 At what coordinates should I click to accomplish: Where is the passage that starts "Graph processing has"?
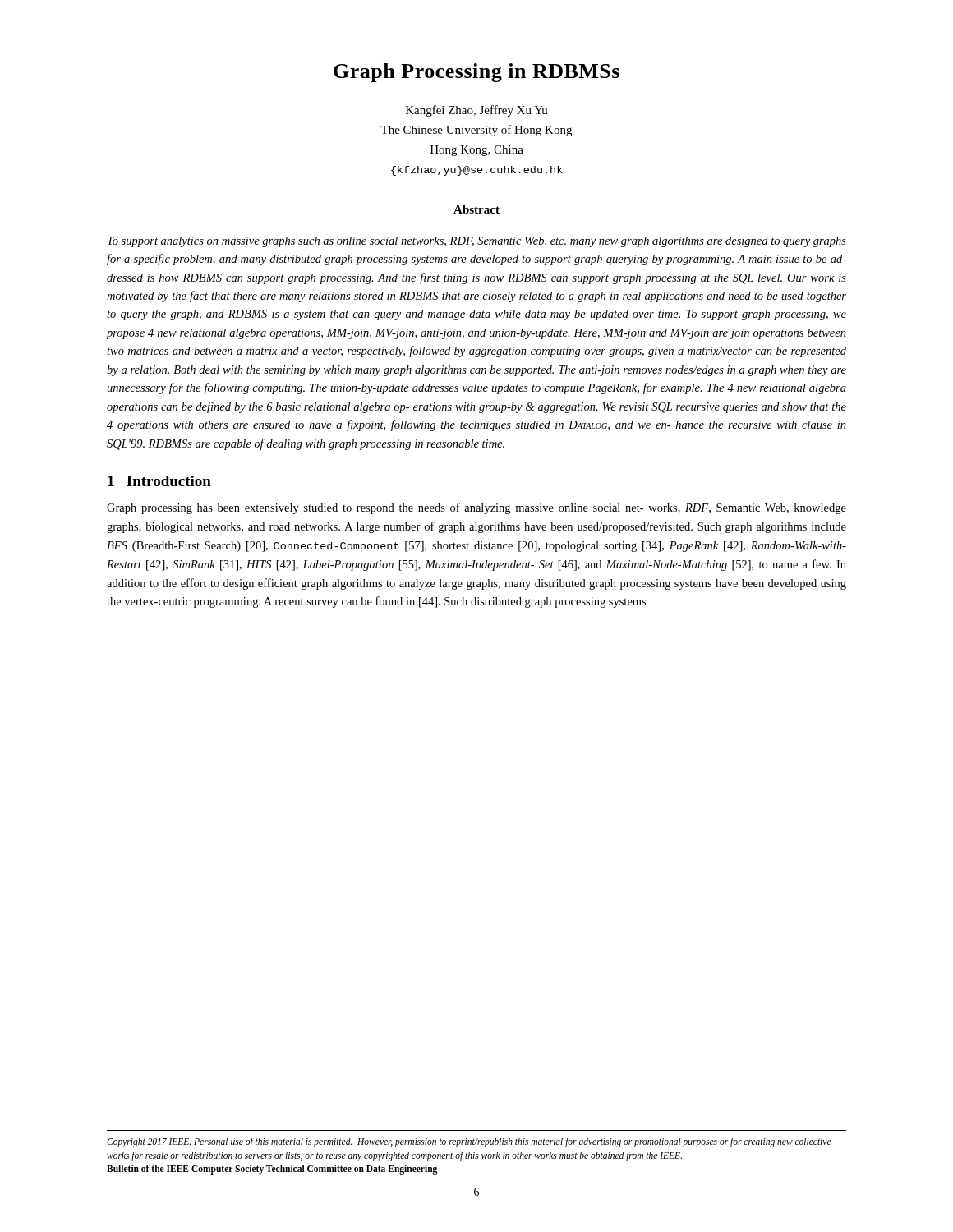click(476, 555)
